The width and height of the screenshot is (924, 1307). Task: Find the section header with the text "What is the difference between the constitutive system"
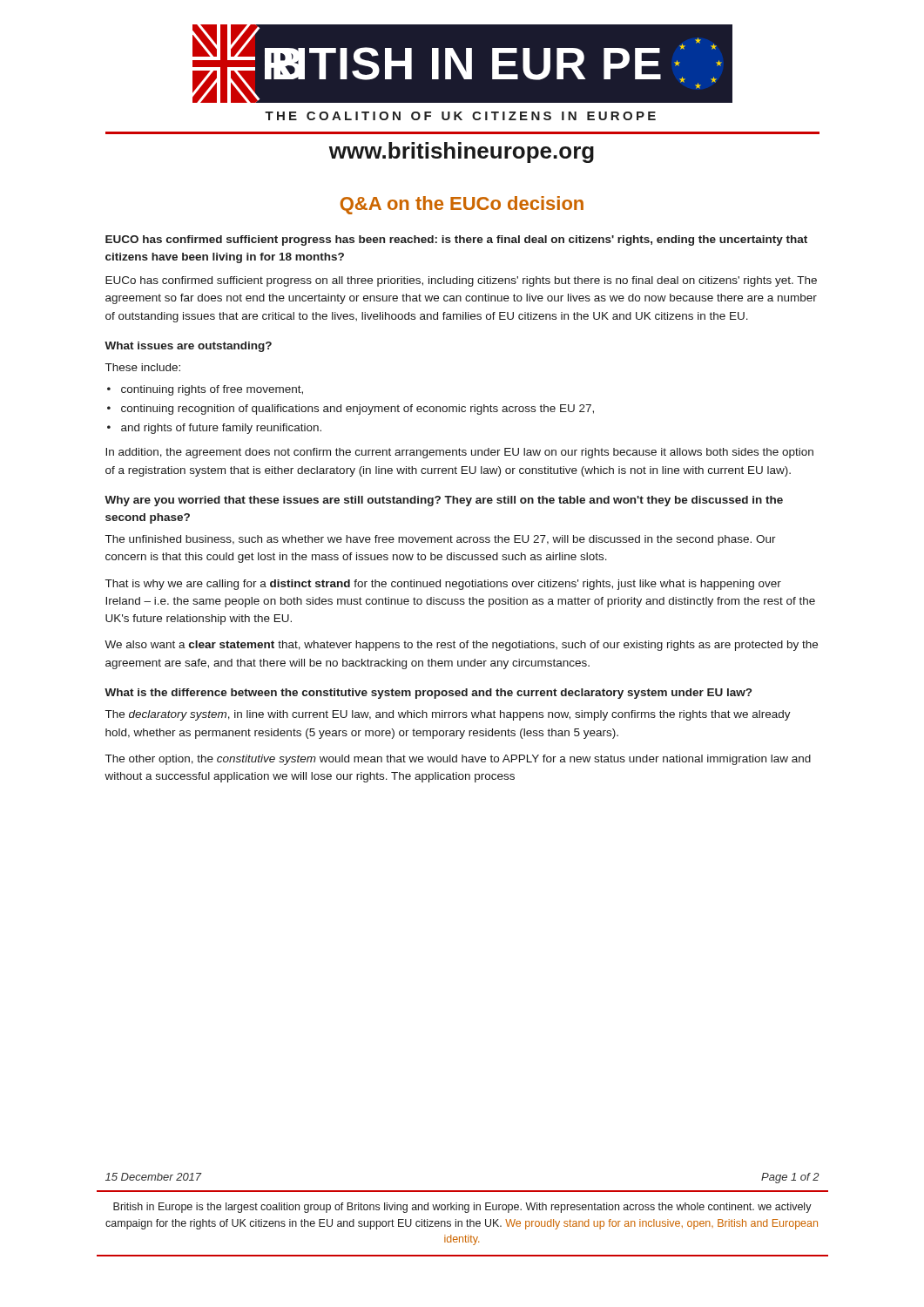click(429, 692)
